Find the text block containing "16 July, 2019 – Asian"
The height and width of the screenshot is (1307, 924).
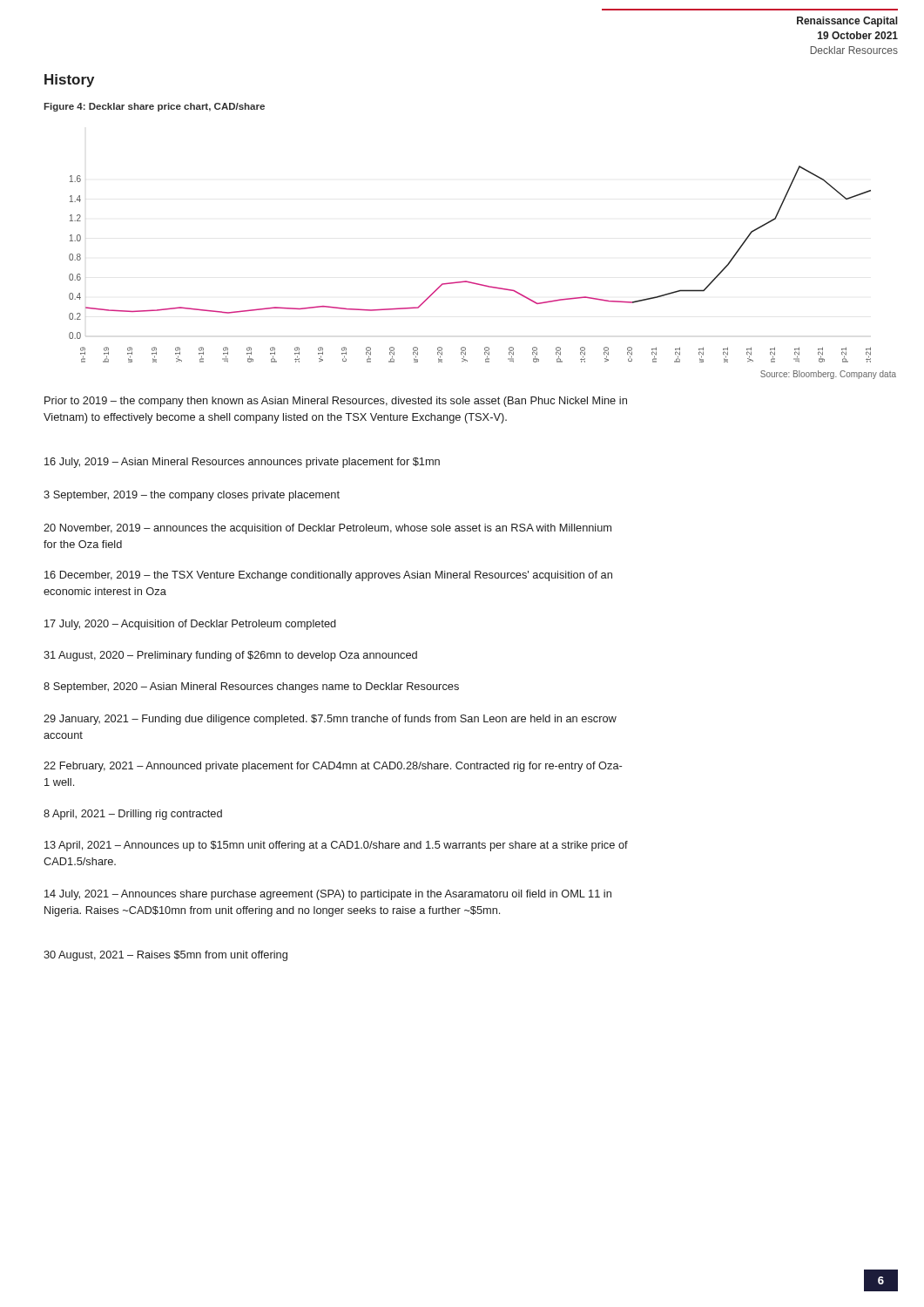[242, 461]
